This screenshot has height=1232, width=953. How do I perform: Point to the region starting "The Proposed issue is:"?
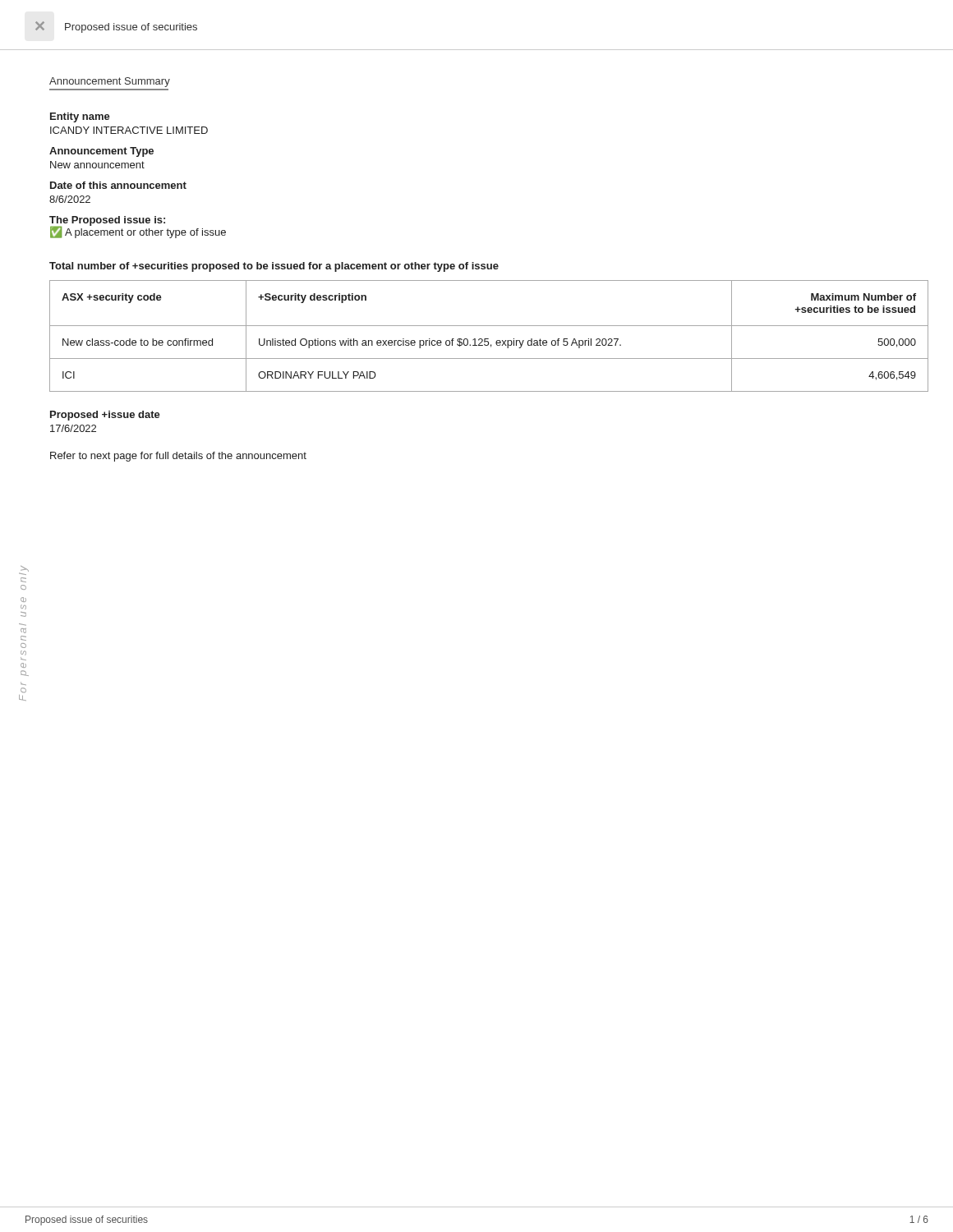[138, 226]
